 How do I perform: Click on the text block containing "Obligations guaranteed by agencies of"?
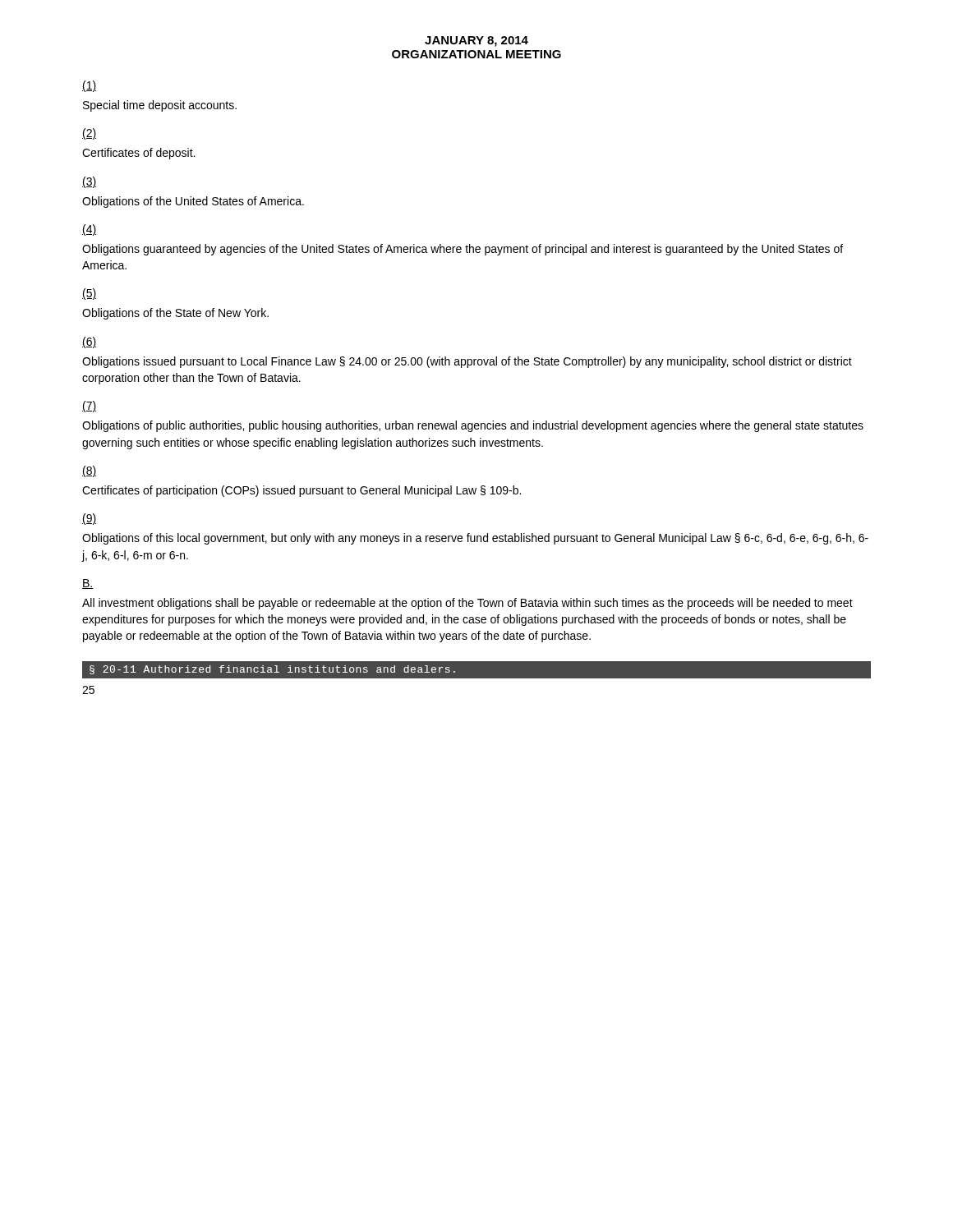(x=463, y=257)
